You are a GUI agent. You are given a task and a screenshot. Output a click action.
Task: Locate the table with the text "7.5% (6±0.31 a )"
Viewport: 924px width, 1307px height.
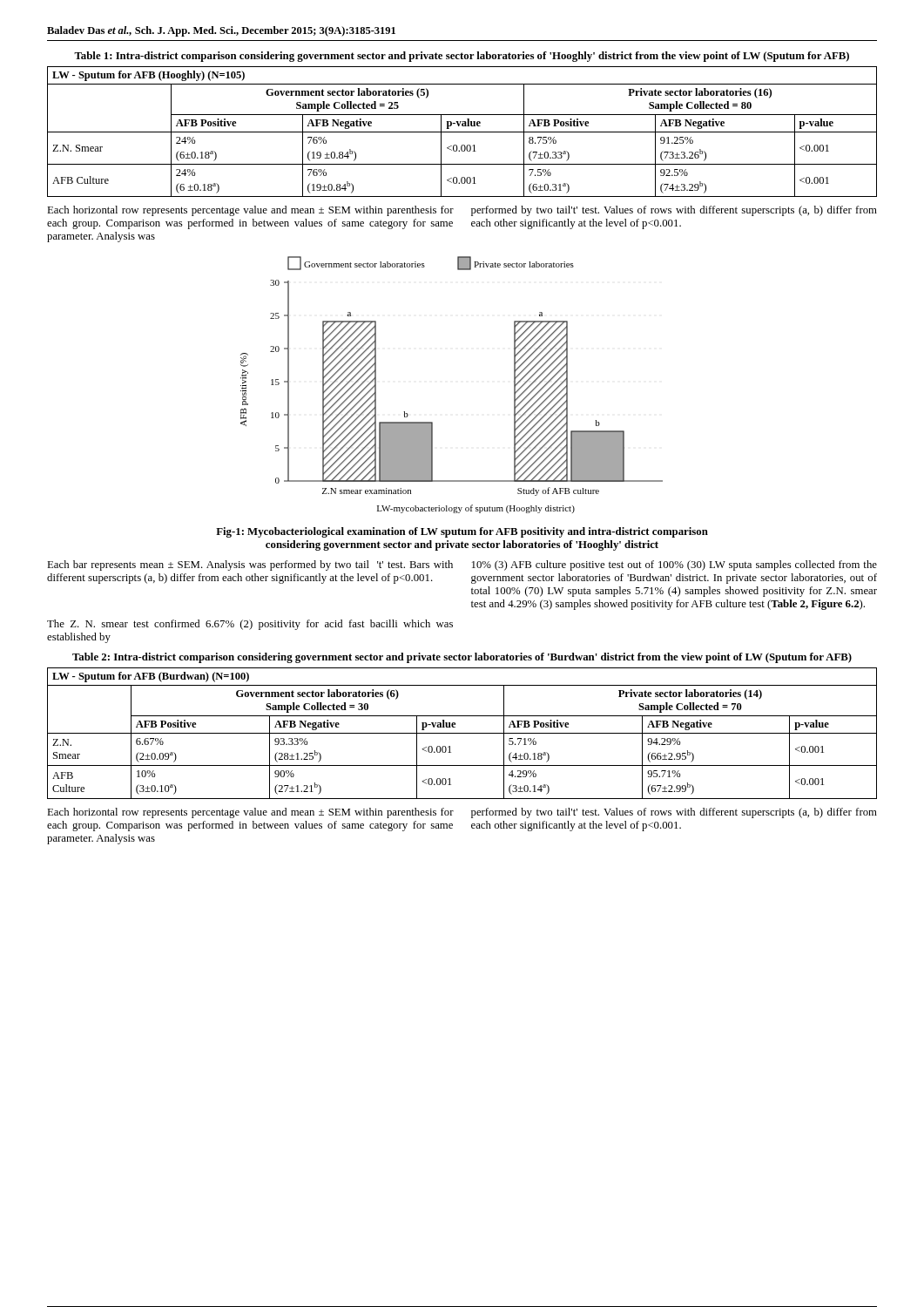[462, 132]
